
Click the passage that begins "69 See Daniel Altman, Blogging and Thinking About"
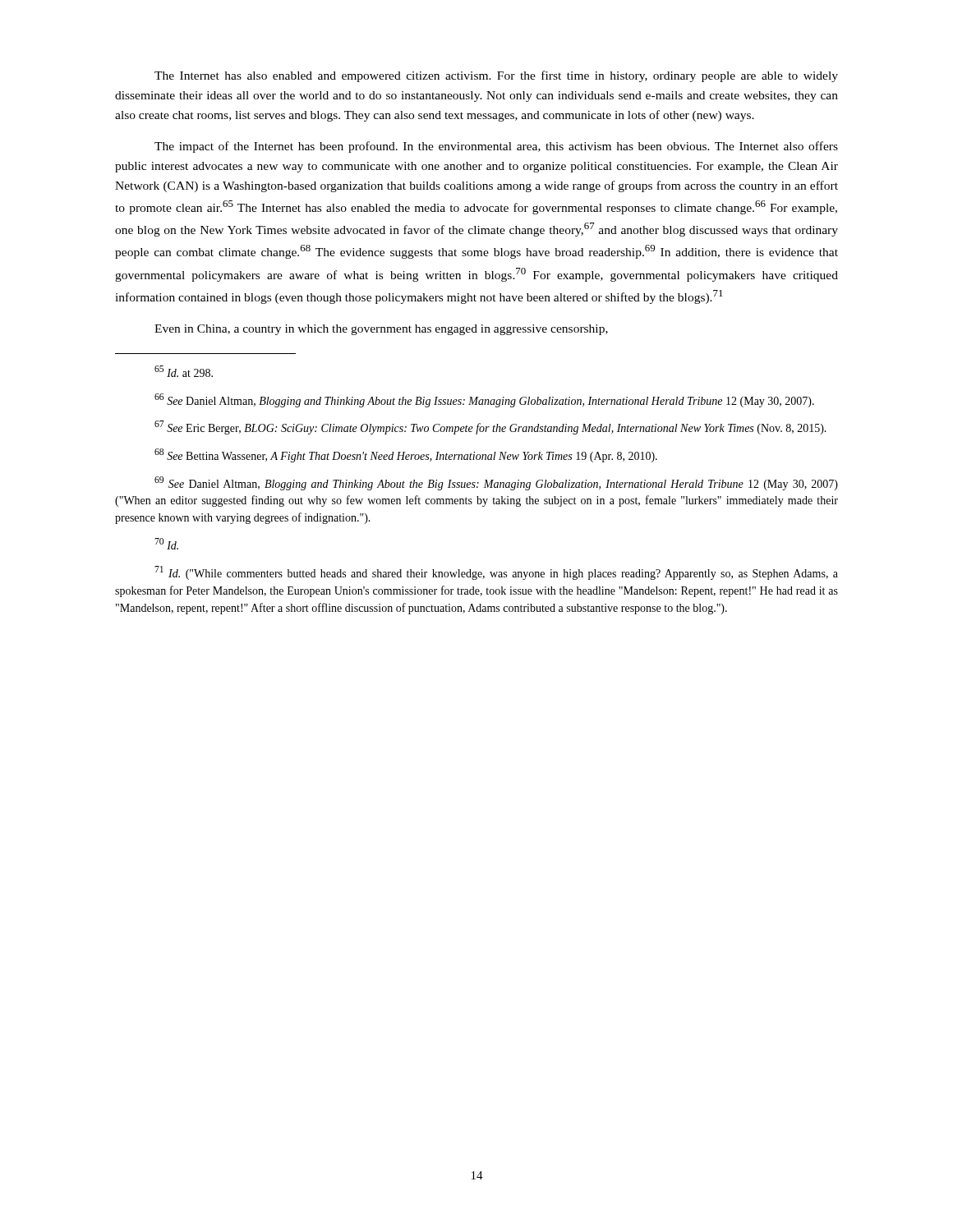click(476, 500)
